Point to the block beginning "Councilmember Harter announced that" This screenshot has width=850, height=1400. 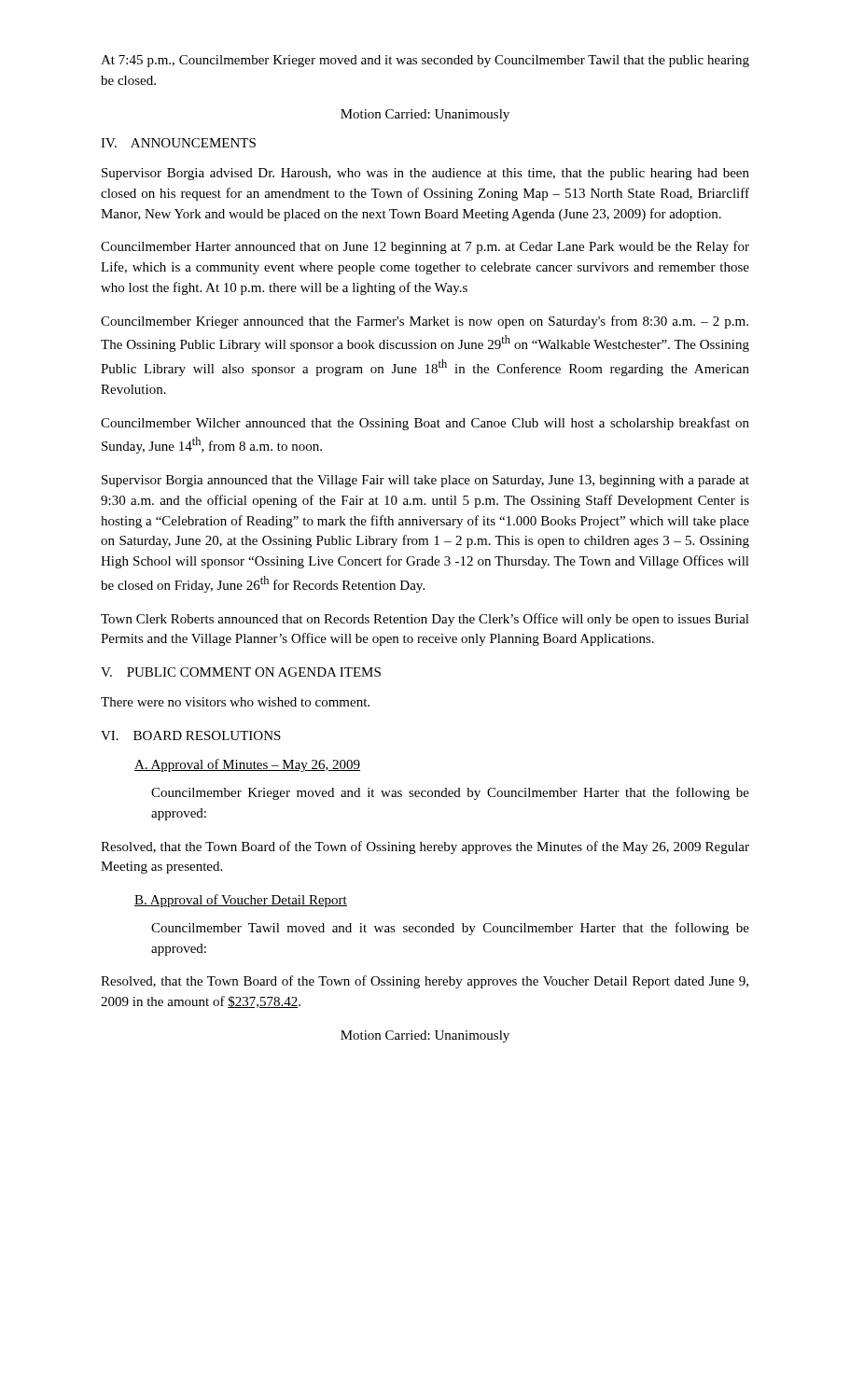[x=425, y=268]
